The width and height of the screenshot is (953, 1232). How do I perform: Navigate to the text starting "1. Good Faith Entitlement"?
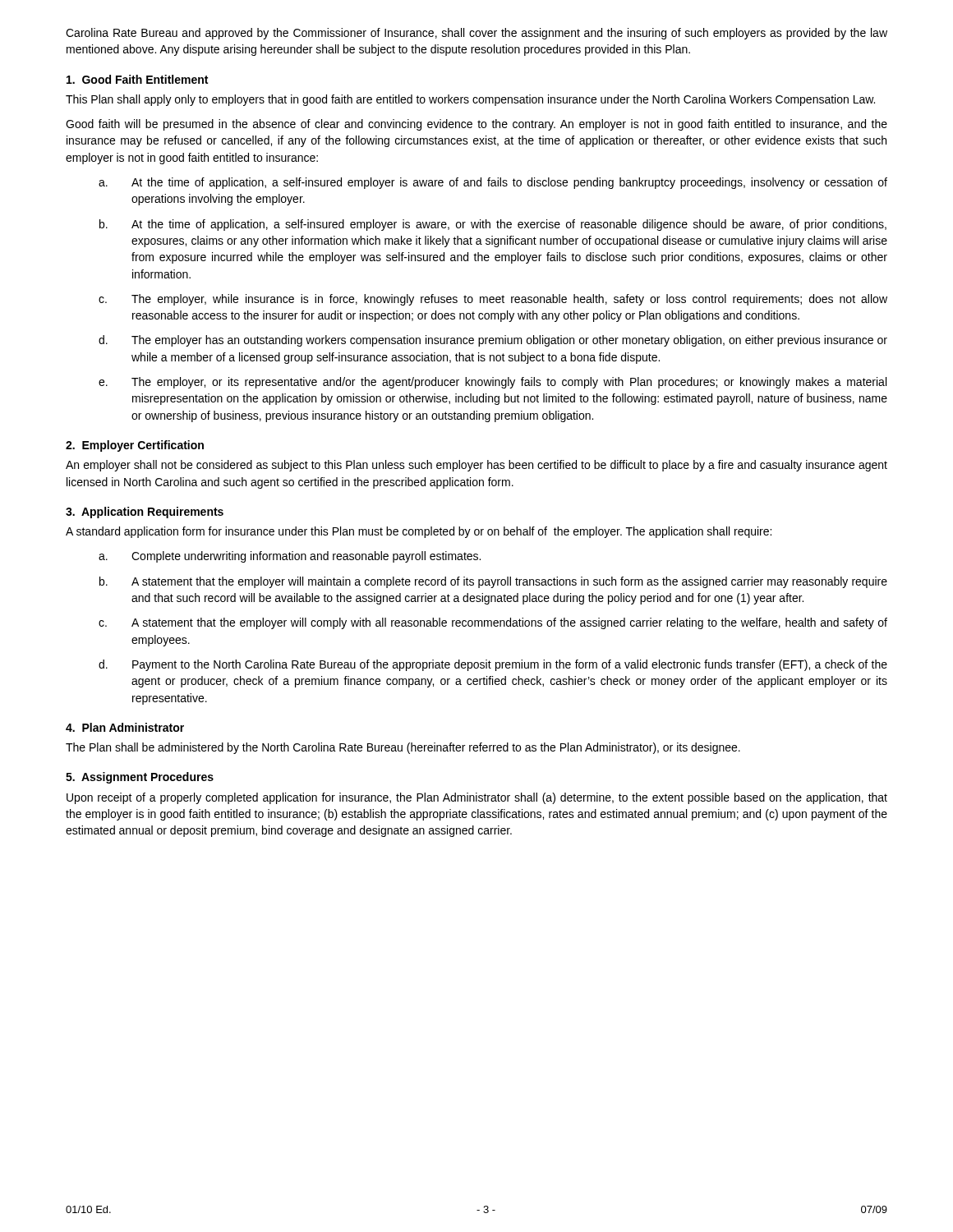click(x=137, y=79)
